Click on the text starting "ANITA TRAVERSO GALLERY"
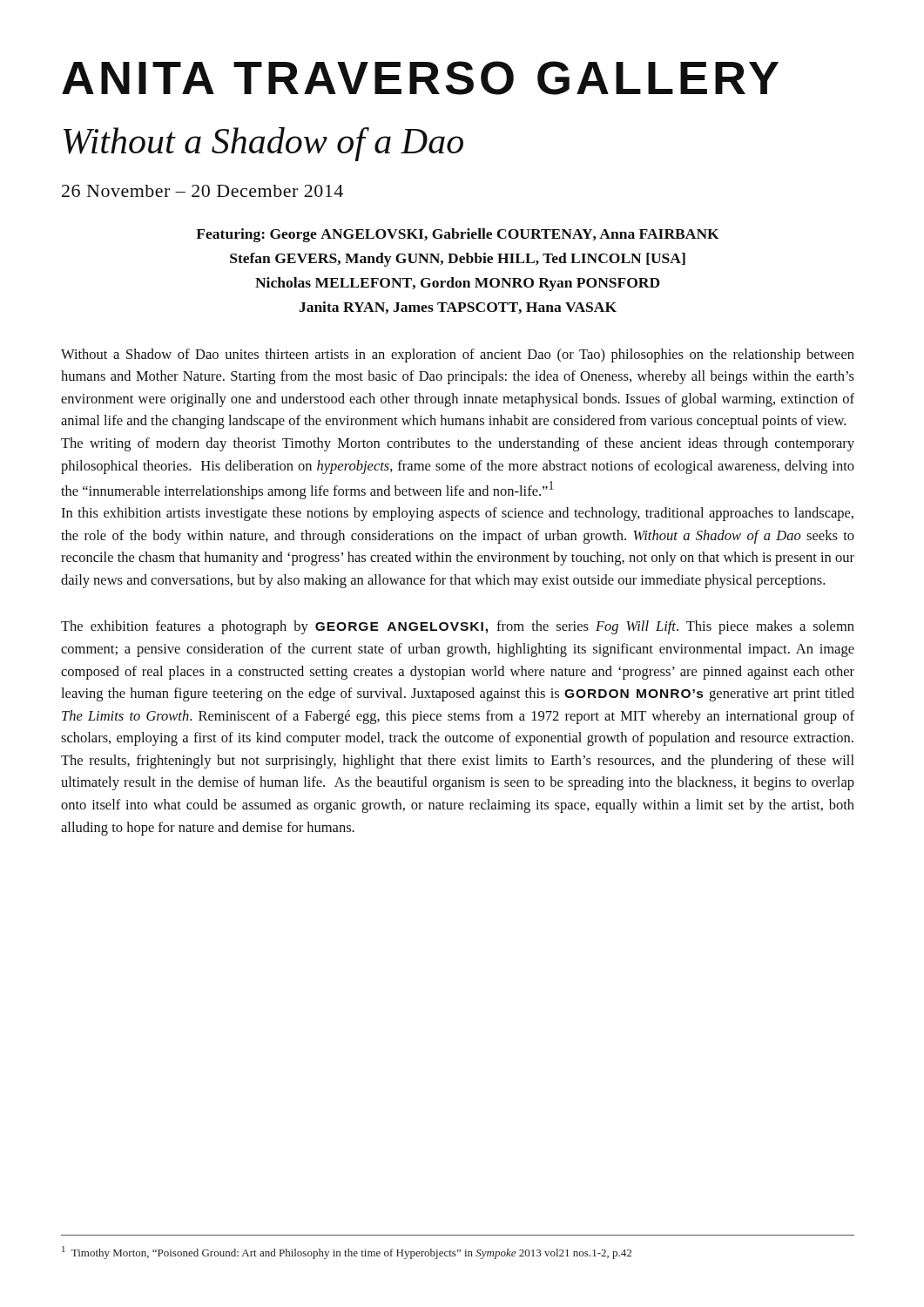The height and width of the screenshot is (1307, 924). [x=458, y=78]
